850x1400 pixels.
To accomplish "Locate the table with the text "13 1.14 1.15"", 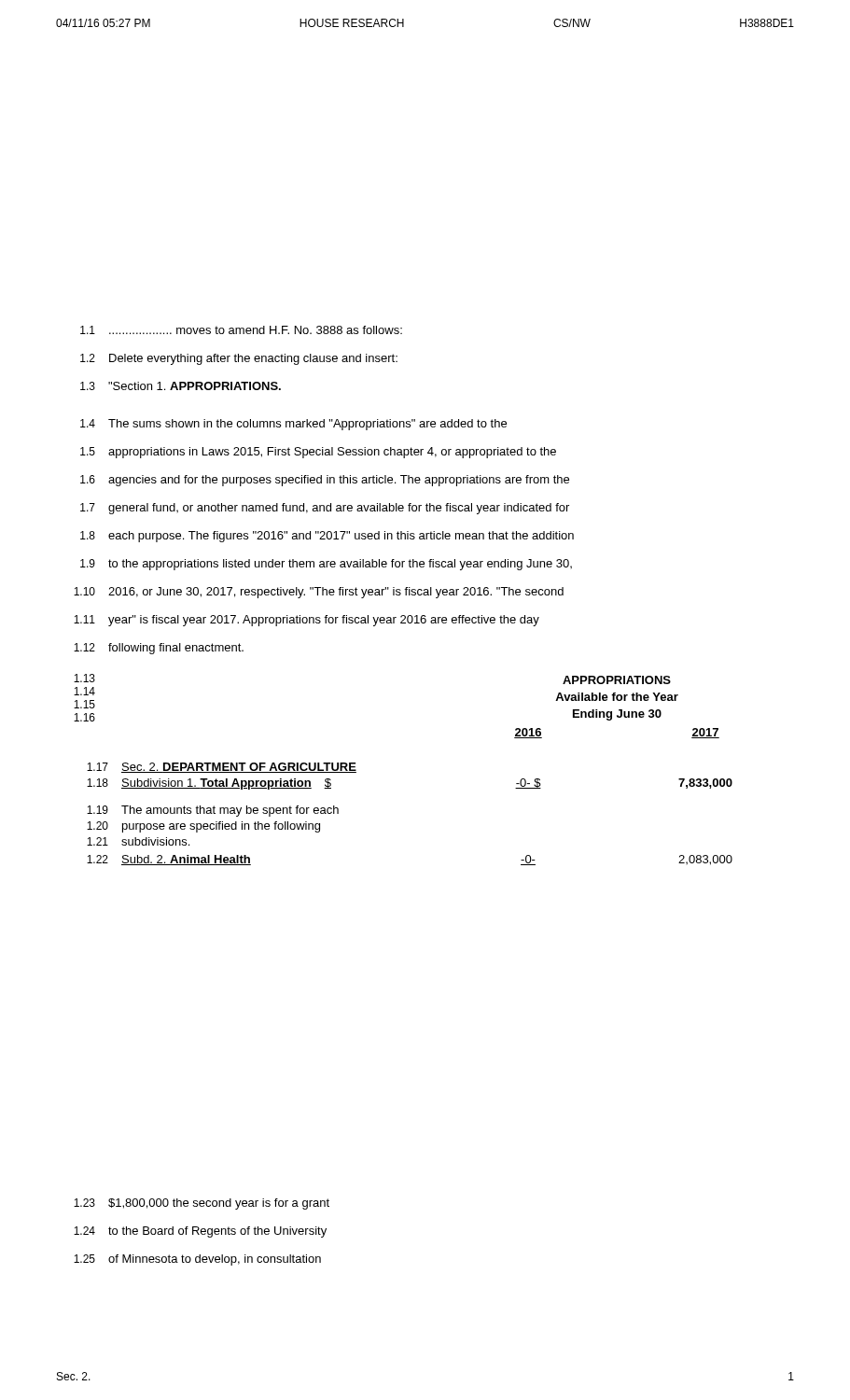I will (425, 775).
